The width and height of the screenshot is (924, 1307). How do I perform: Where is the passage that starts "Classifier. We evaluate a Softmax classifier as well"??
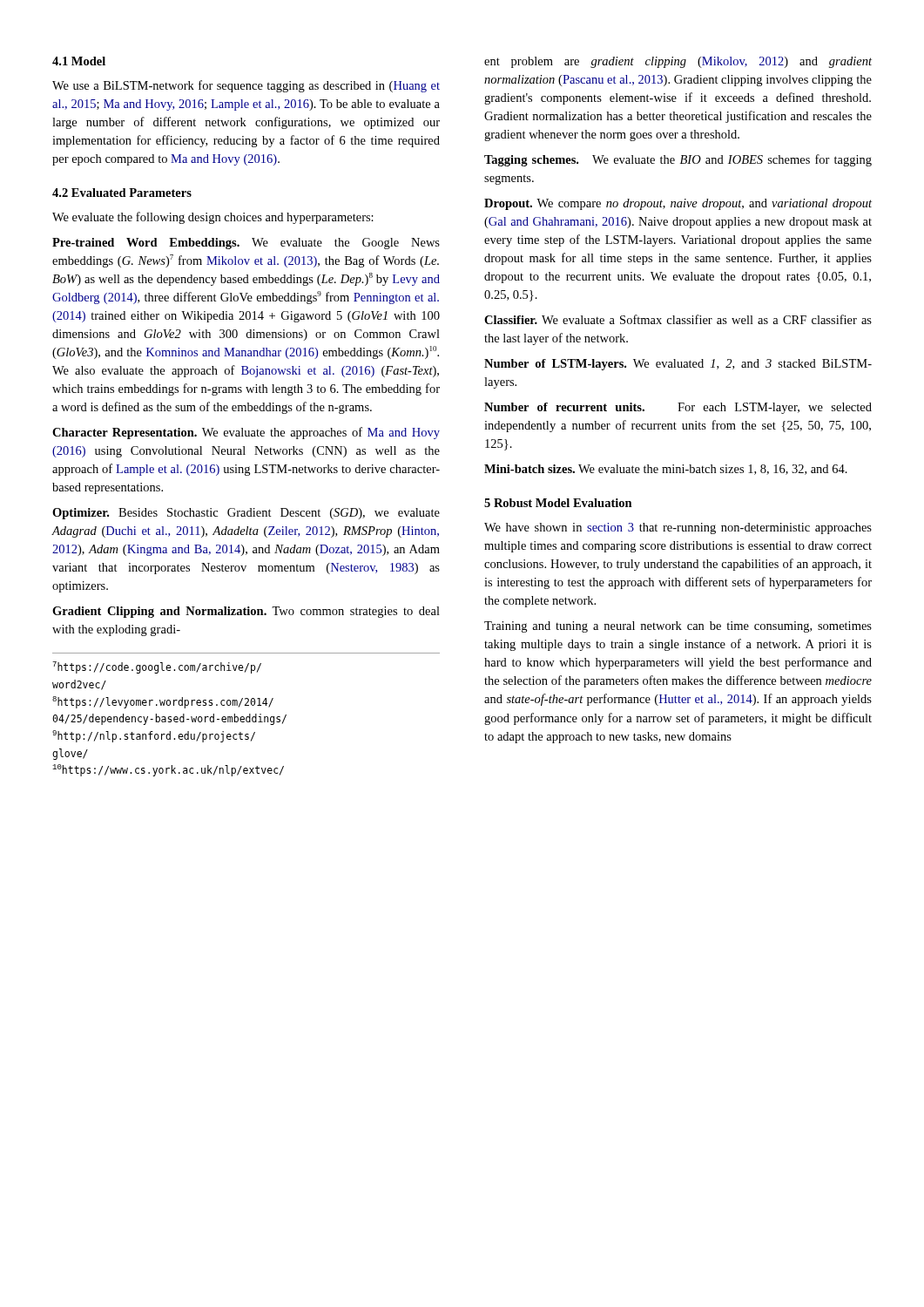[x=678, y=330]
